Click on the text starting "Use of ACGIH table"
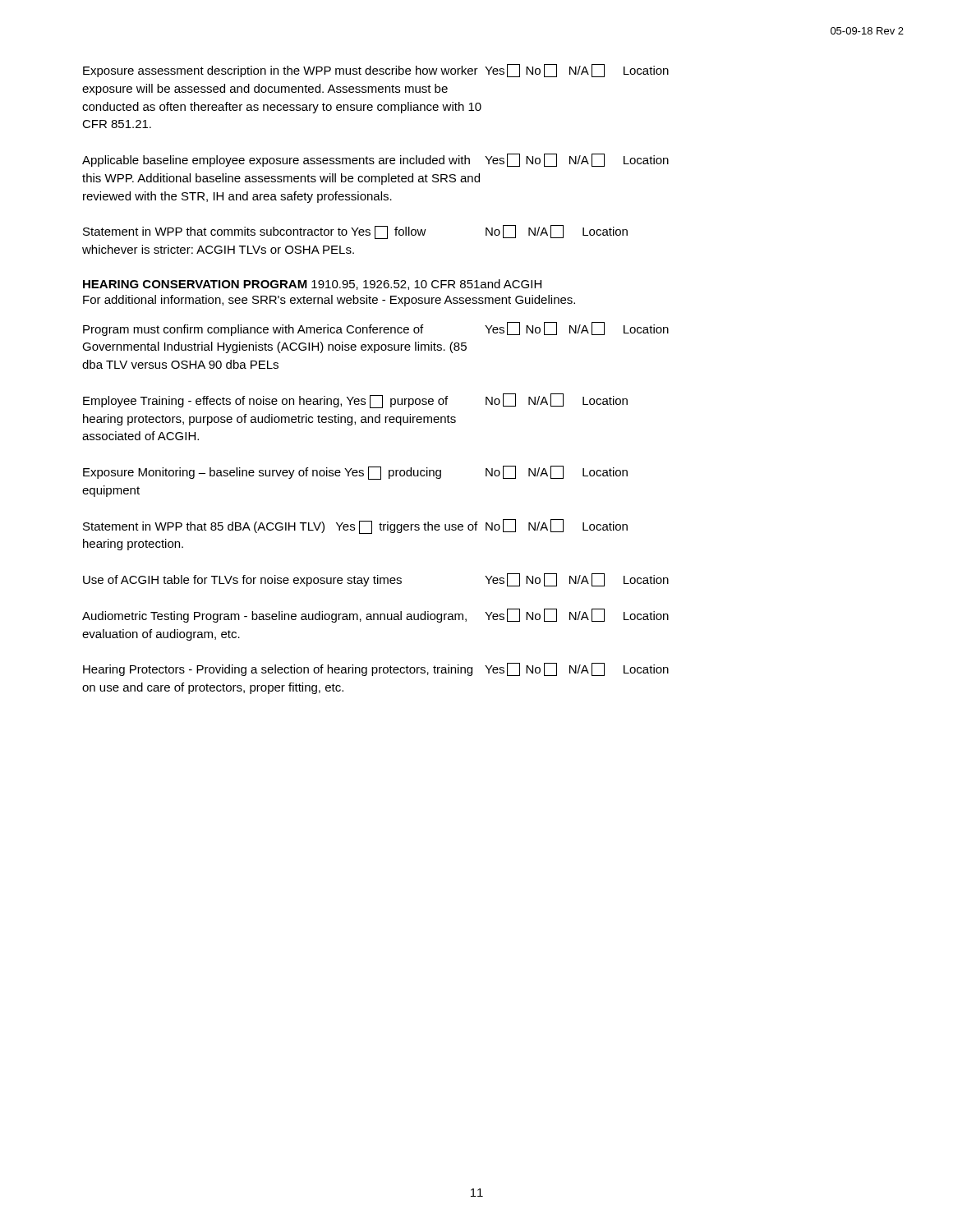The width and height of the screenshot is (953, 1232). click(x=242, y=579)
